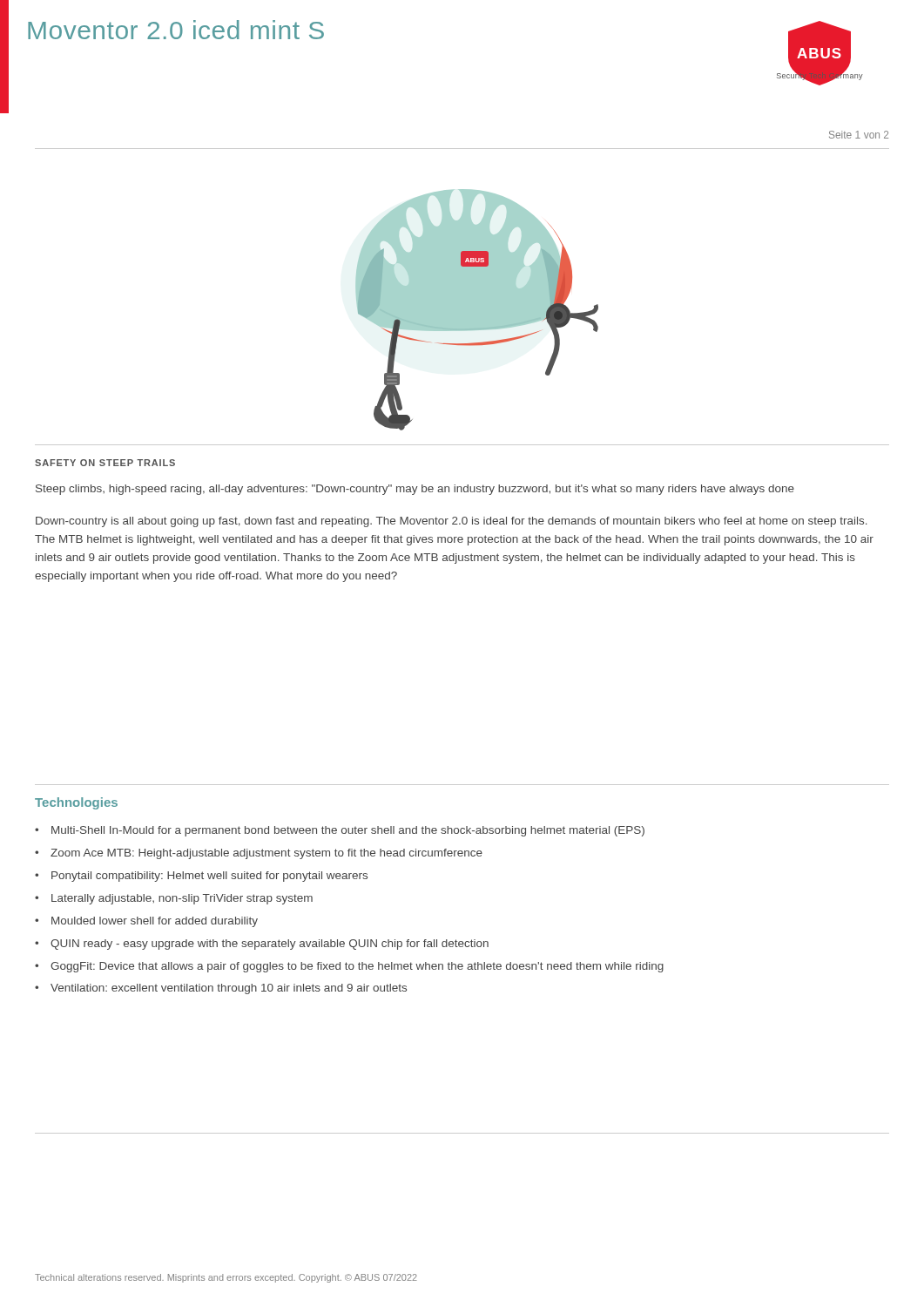Locate the block starting "Moventor 2.0 iced mint S"
924x1307 pixels.
pos(176,30)
